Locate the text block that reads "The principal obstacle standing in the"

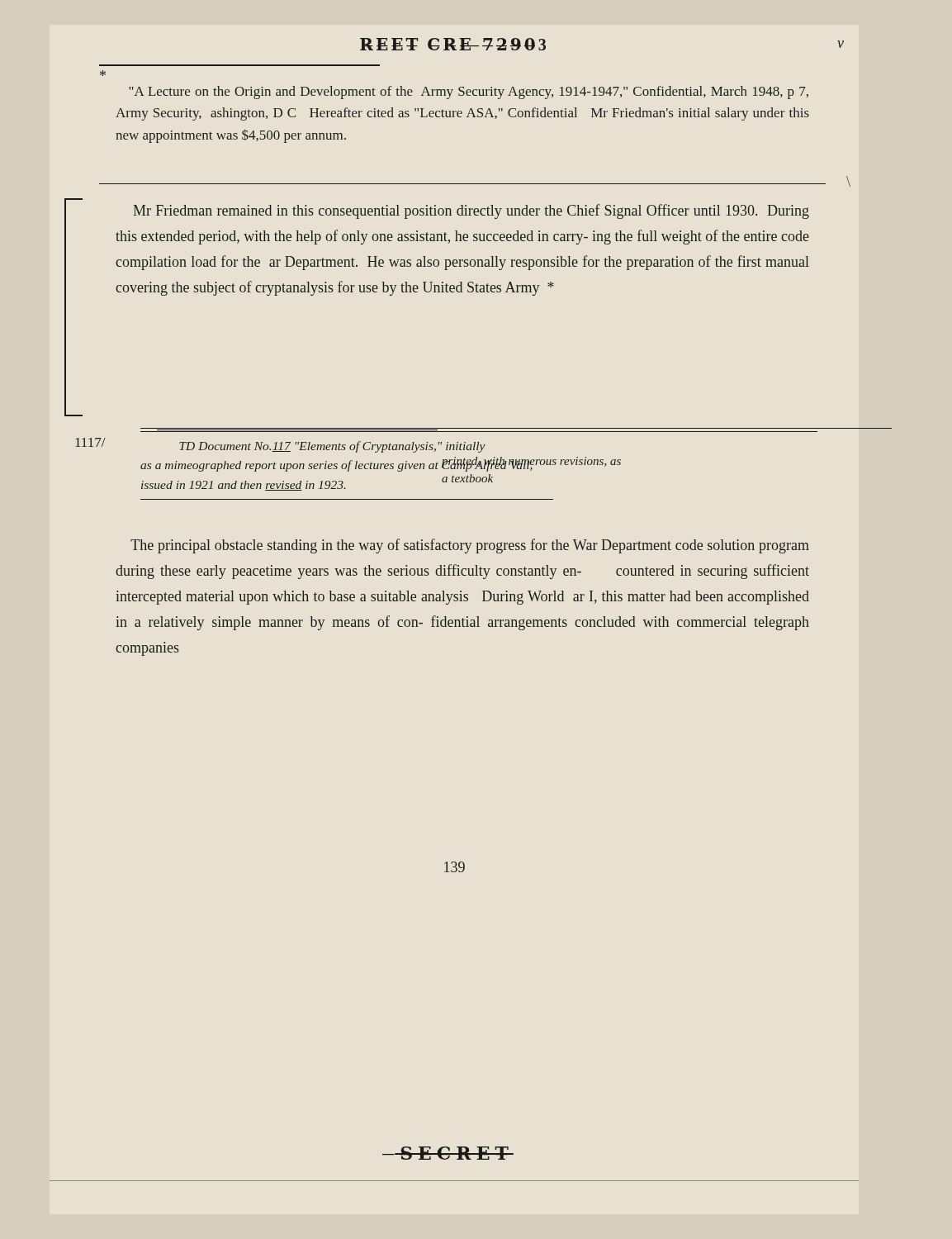[x=462, y=596]
